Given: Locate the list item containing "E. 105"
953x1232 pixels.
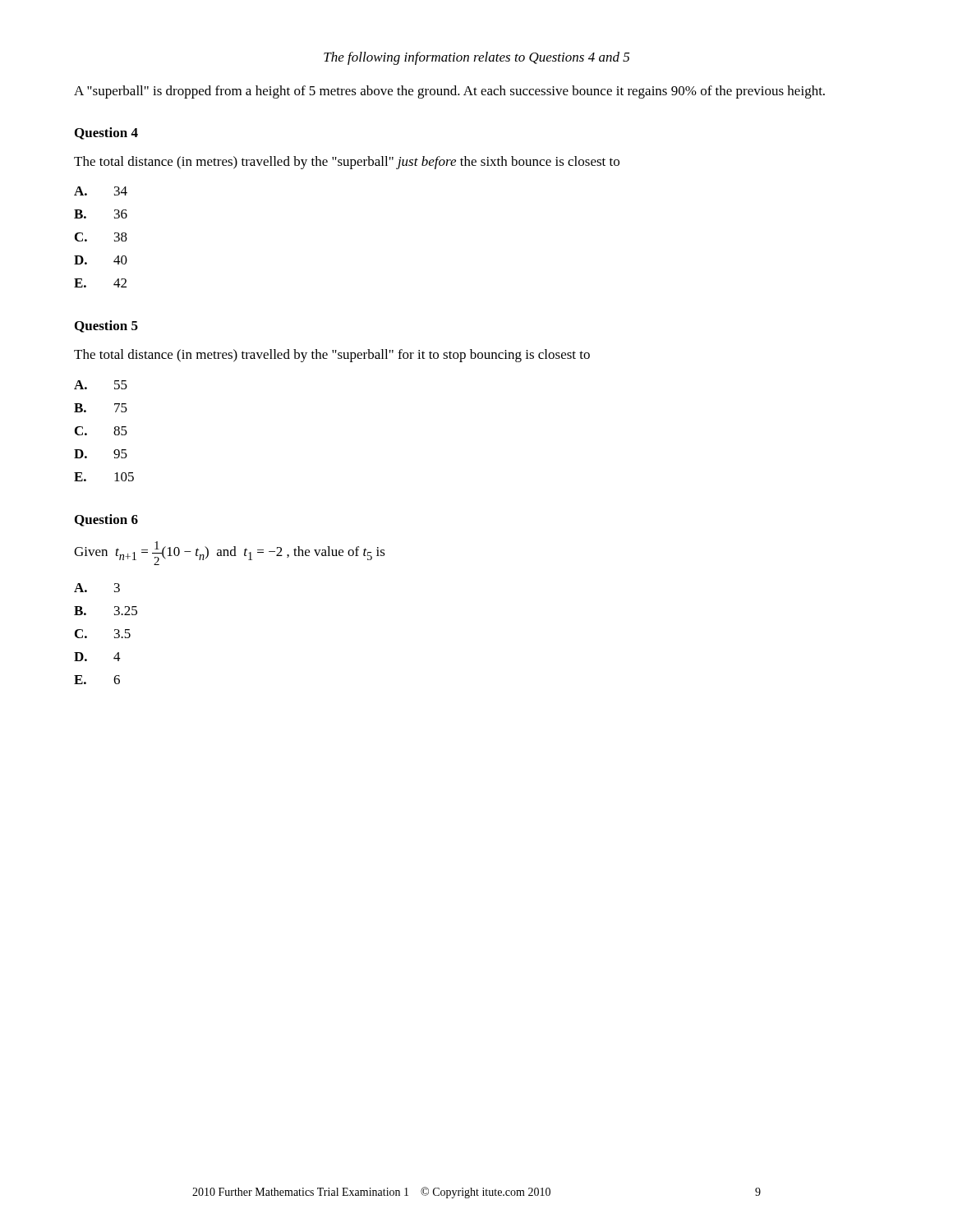Looking at the screenshot, I should point(104,477).
